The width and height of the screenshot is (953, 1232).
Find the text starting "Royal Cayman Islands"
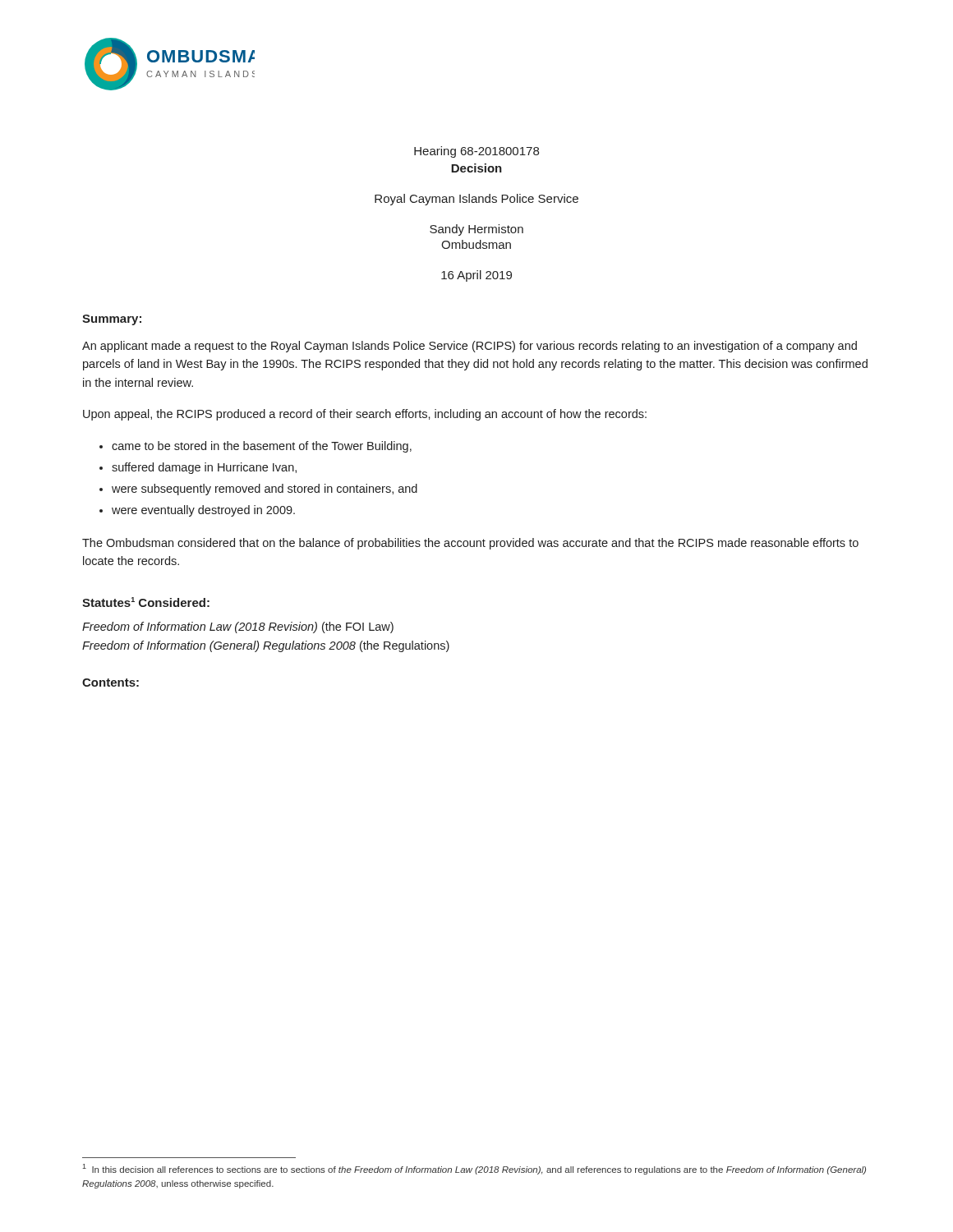coord(476,198)
